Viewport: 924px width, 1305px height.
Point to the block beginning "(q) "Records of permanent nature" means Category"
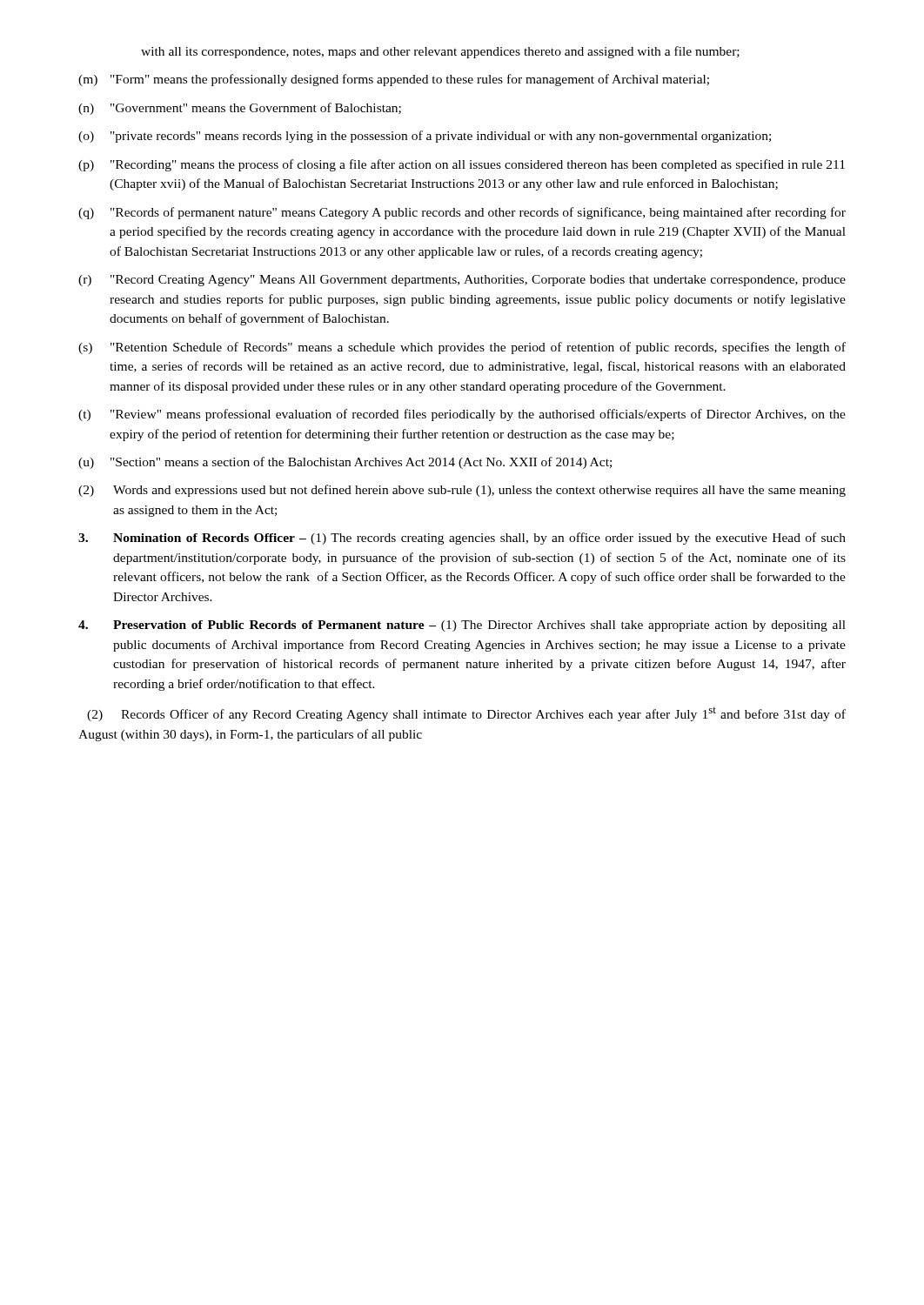pyautogui.click(x=462, y=232)
